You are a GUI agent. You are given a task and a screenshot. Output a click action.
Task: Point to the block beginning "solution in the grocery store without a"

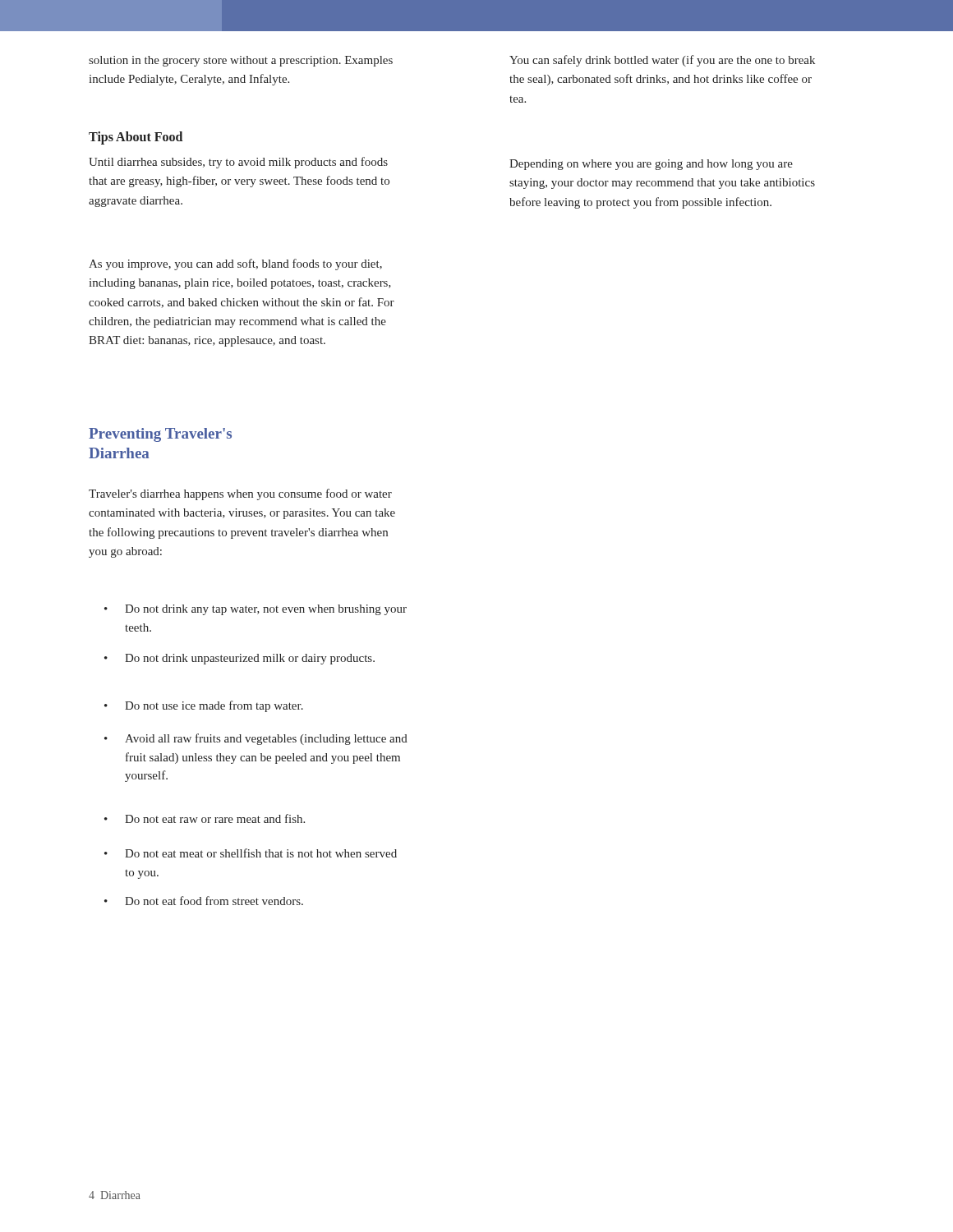[241, 69]
